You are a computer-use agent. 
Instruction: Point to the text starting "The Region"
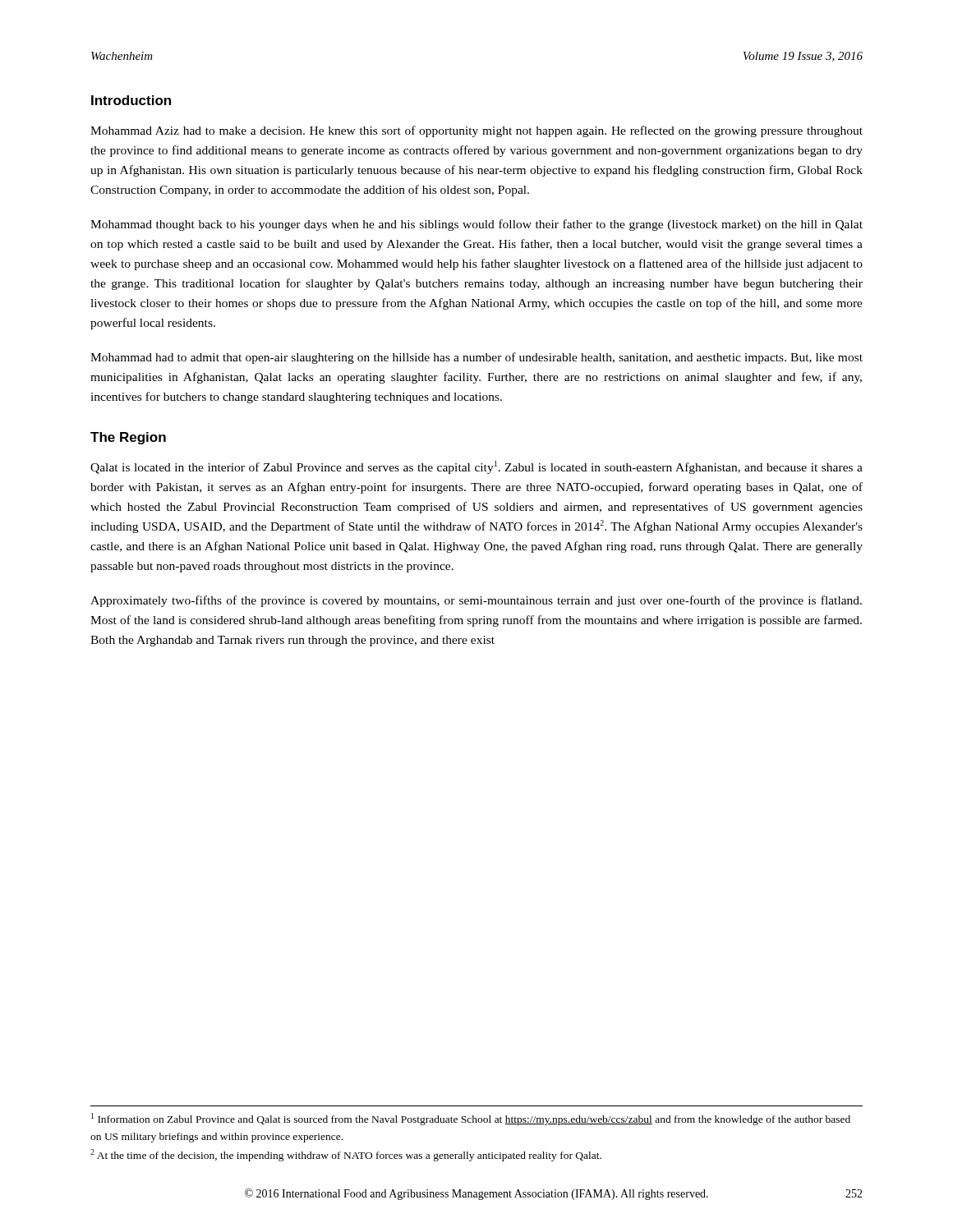[x=128, y=438]
